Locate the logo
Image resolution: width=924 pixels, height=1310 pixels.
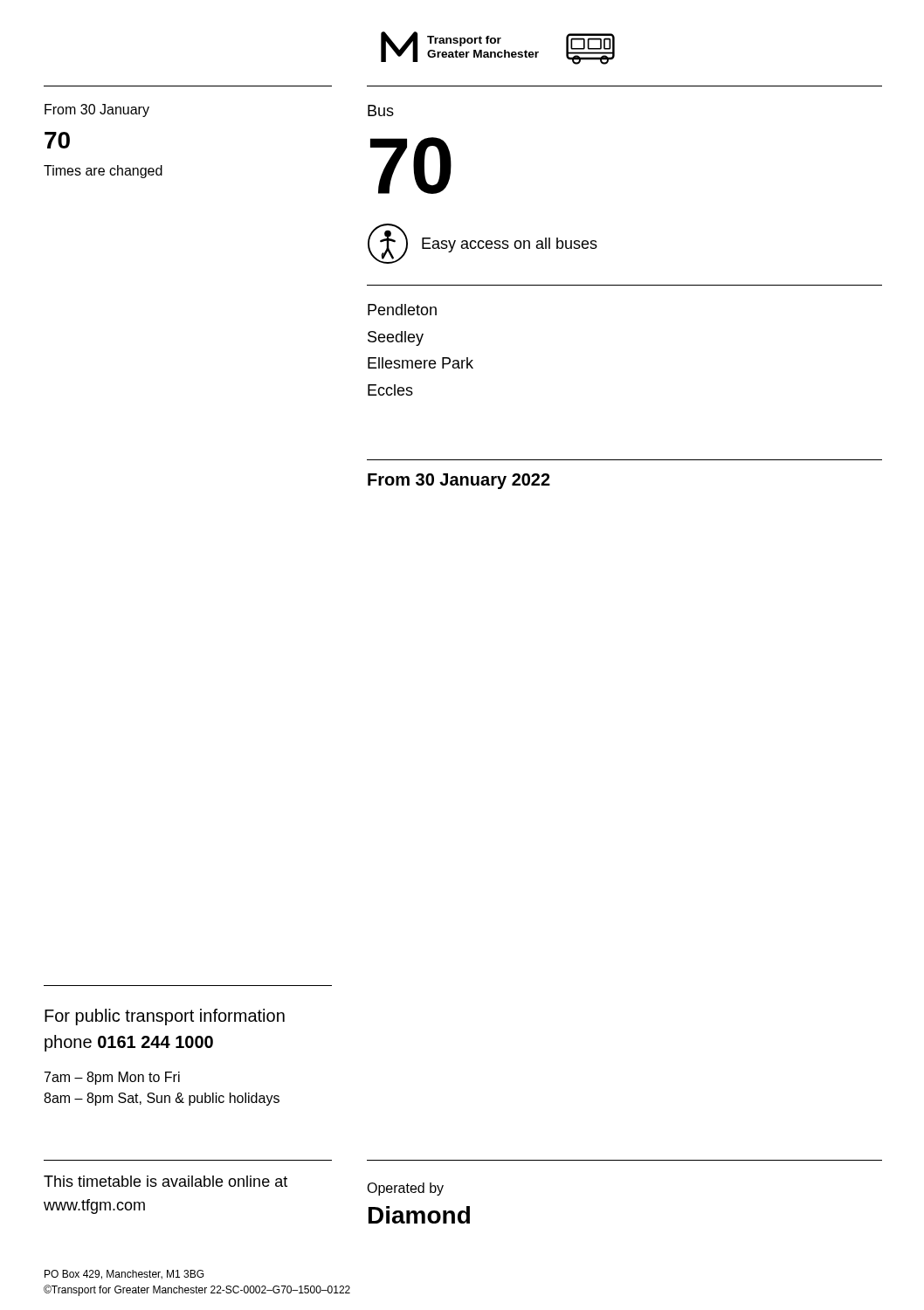tap(495, 48)
